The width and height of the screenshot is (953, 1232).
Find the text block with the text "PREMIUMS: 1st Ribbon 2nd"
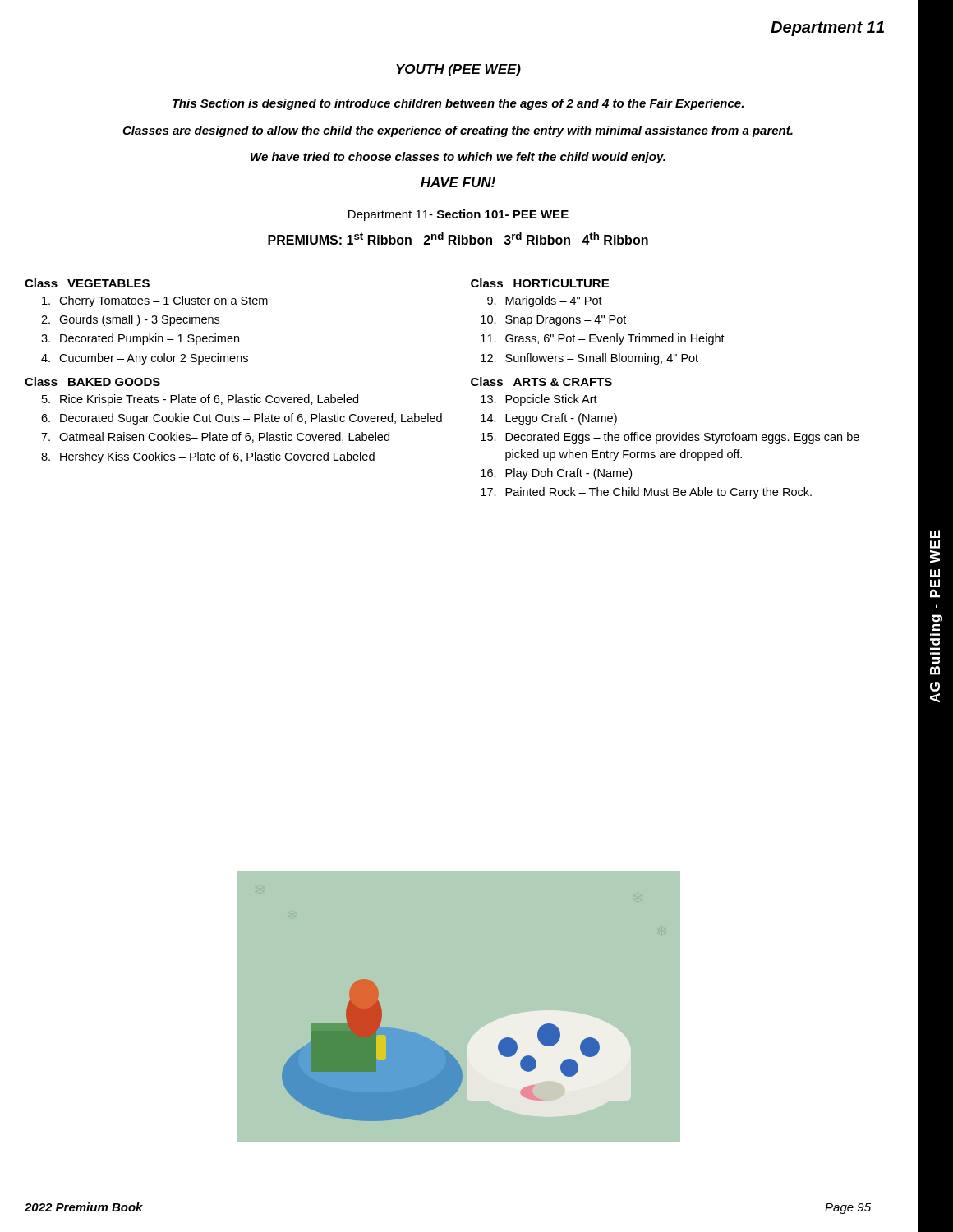click(x=458, y=238)
